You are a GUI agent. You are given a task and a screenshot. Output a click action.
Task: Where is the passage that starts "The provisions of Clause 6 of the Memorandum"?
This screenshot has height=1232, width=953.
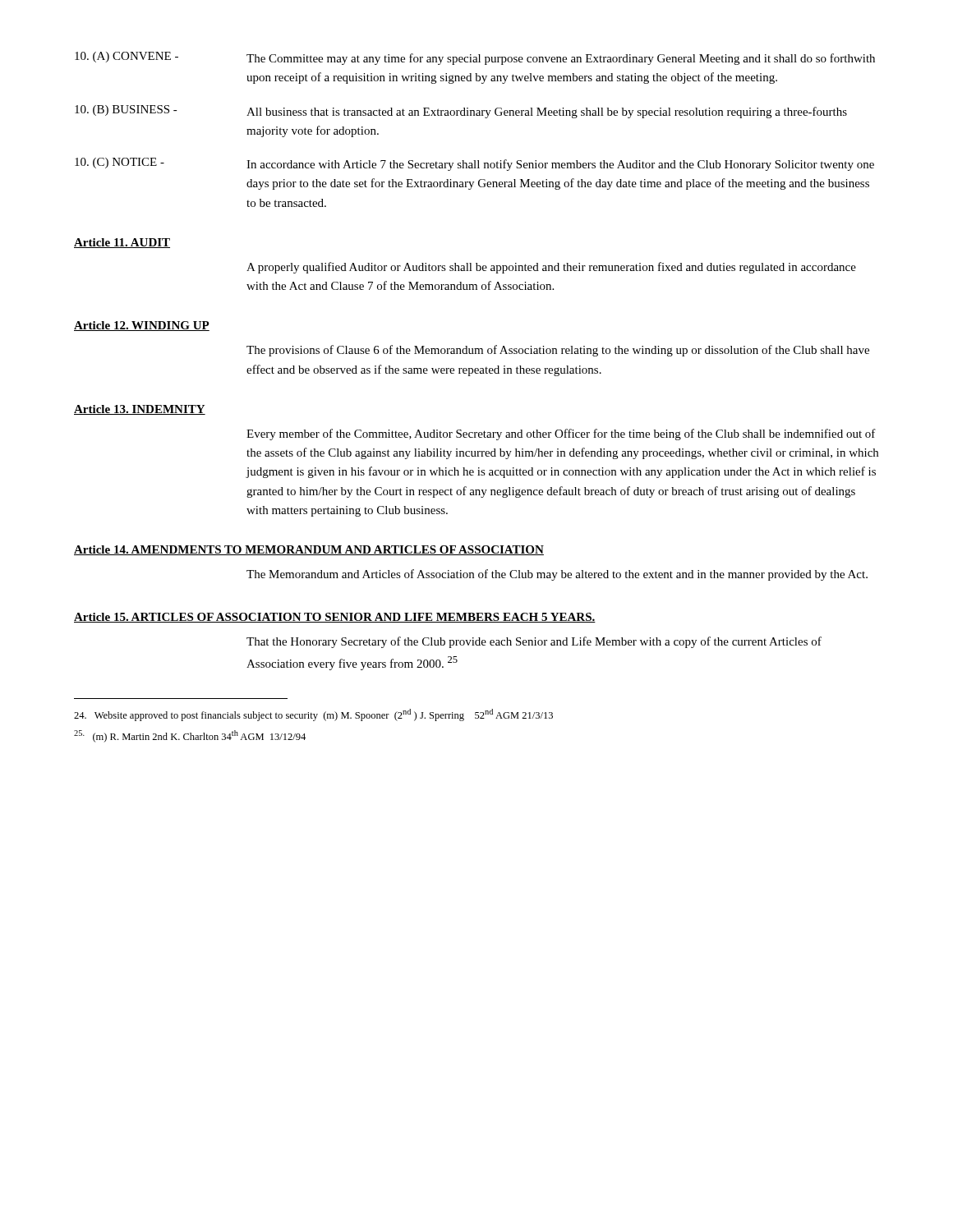pos(563,360)
